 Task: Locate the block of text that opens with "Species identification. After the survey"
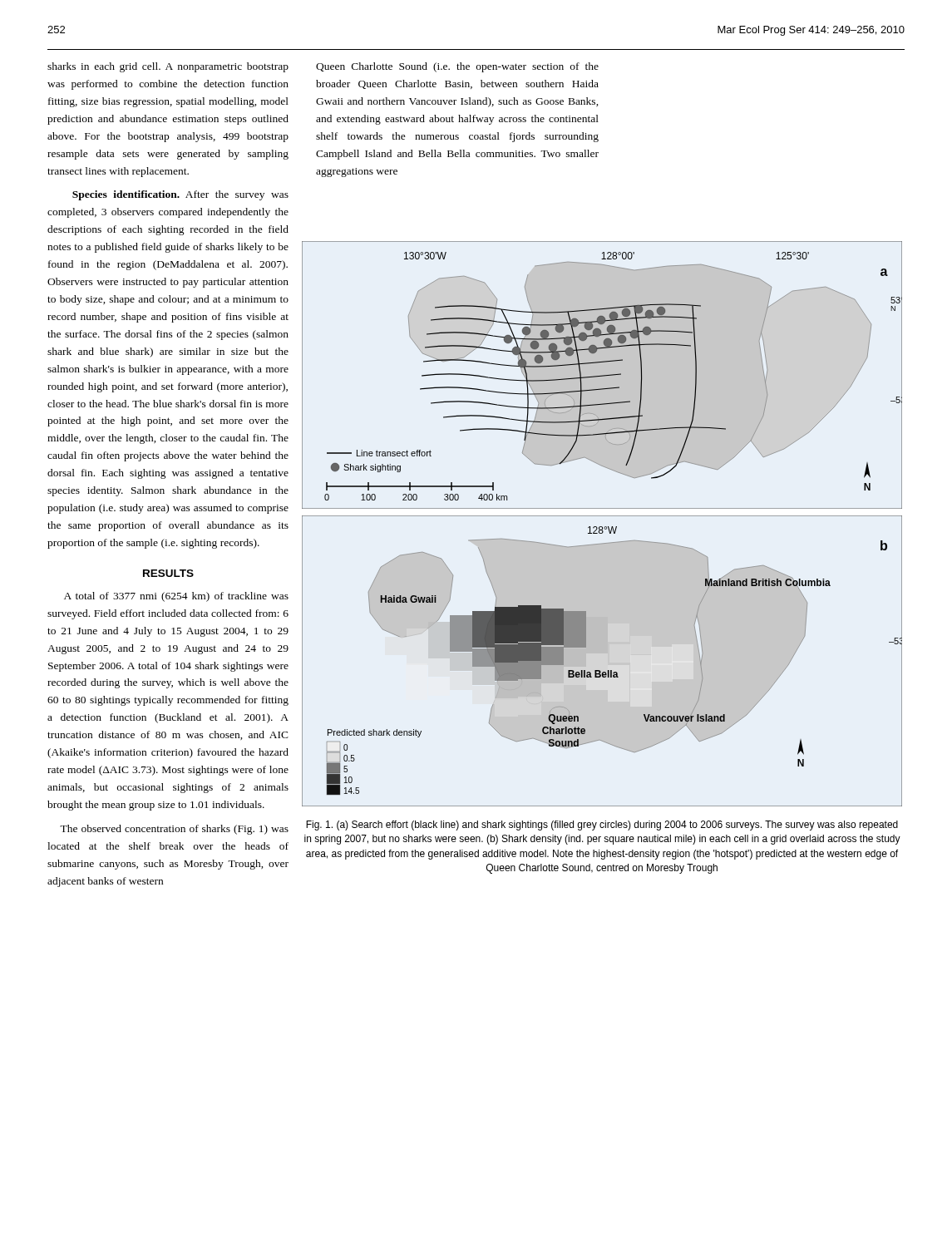(168, 368)
